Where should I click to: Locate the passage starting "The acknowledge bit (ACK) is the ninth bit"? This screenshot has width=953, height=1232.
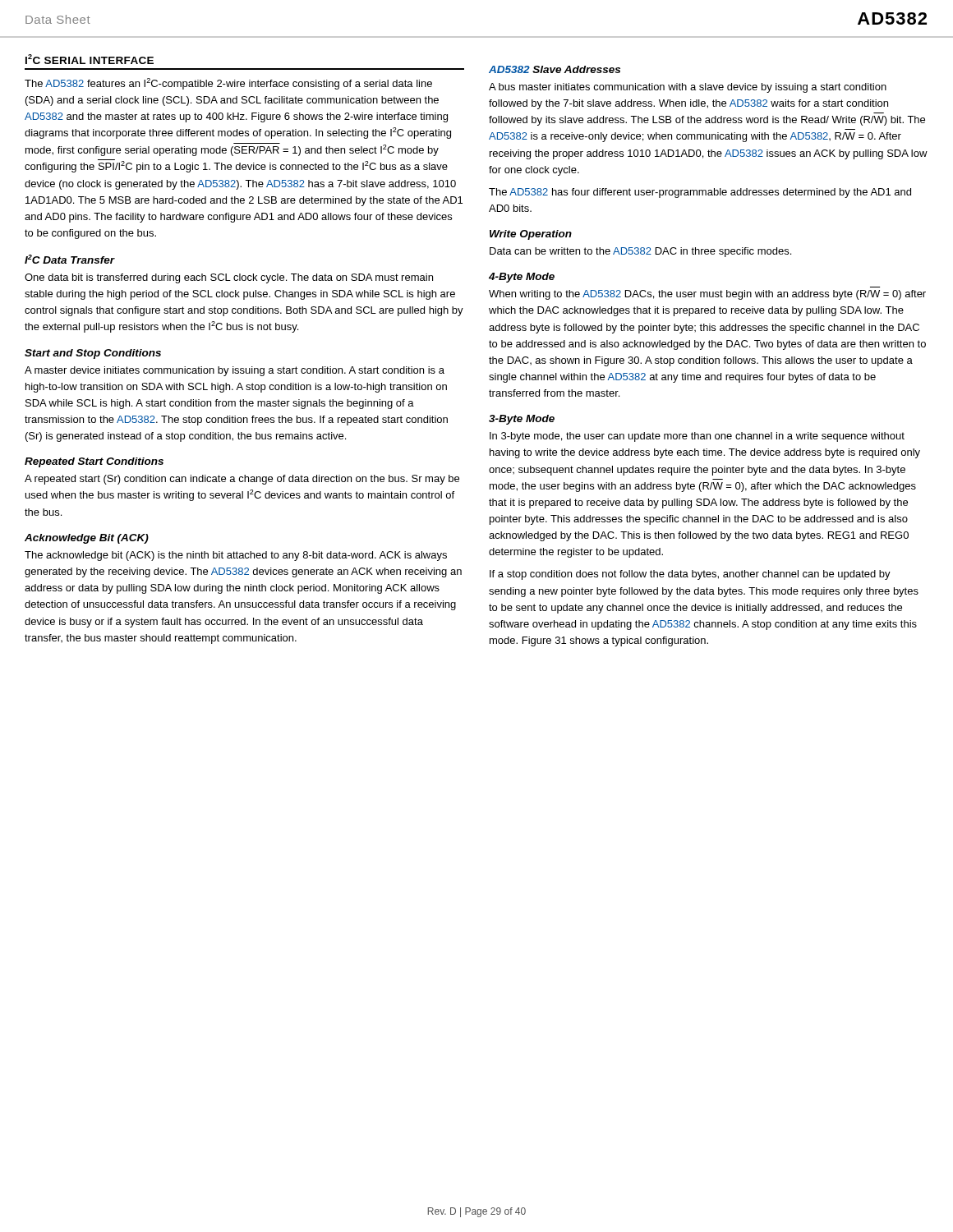click(243, 596)
